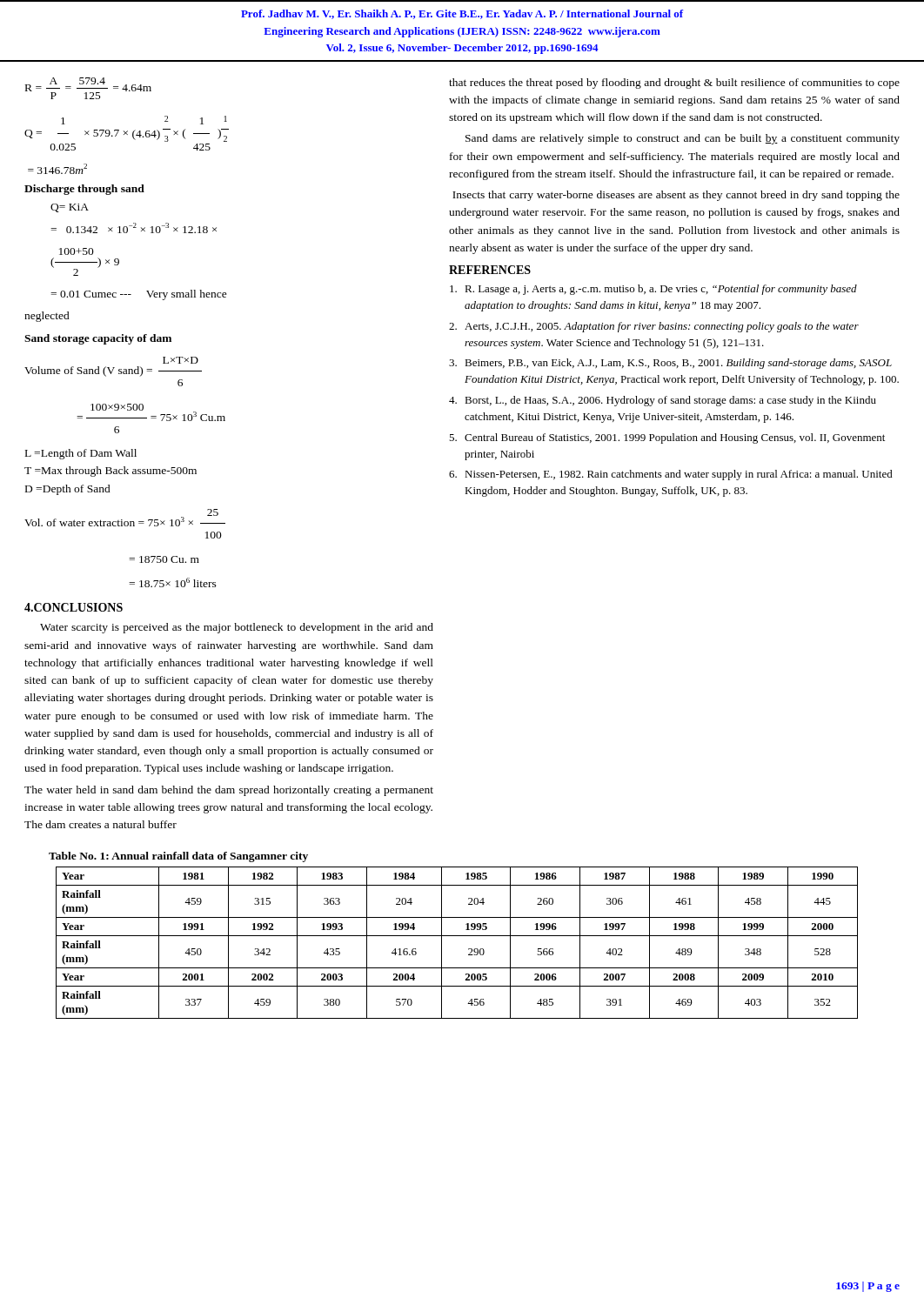
Task: Locate the text "= 3146.78m2"
Action: tap(56, 169)
